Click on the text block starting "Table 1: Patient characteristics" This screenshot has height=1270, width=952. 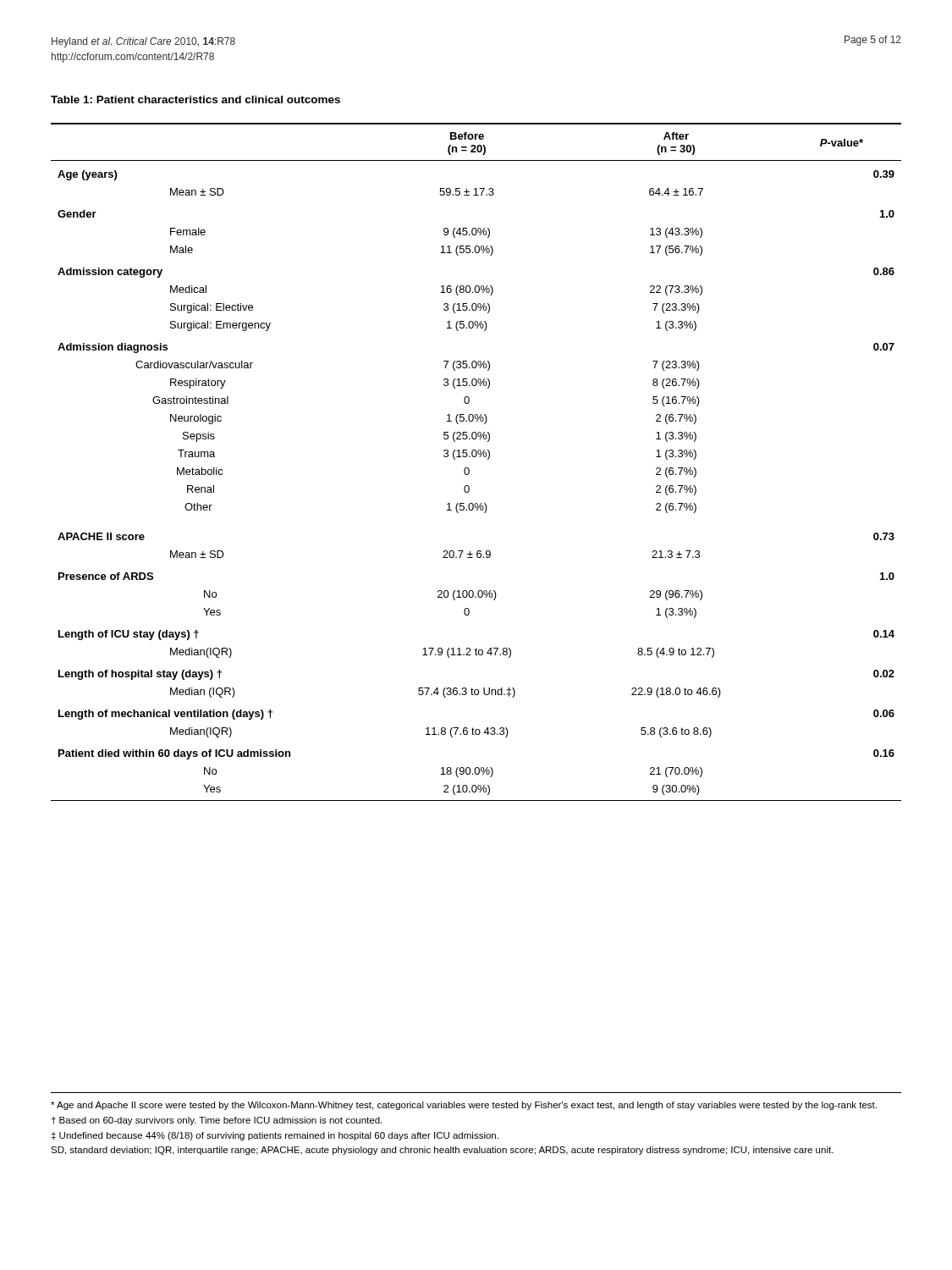tap(196, 99)
